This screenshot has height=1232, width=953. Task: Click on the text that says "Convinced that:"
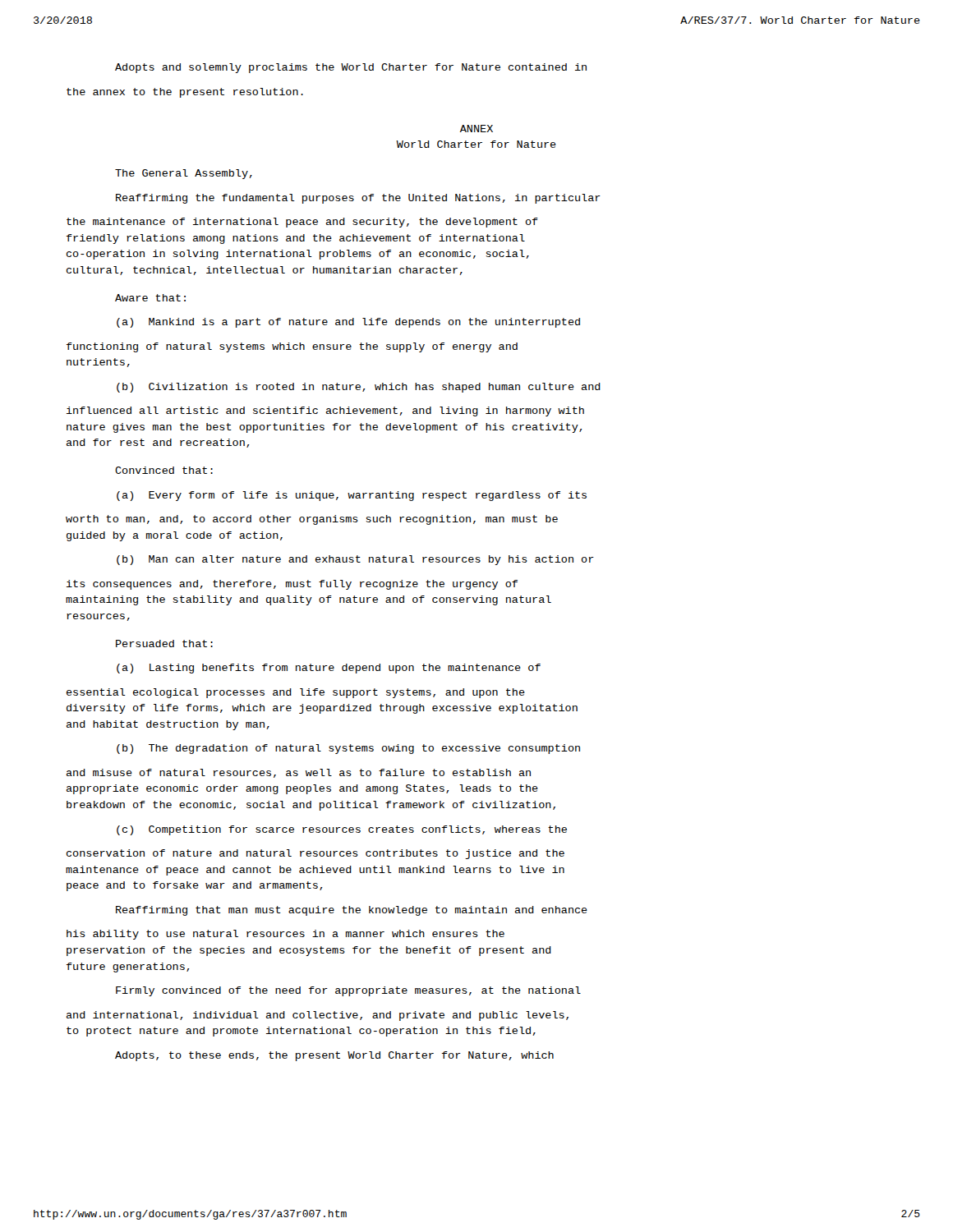tap(164, 470)
